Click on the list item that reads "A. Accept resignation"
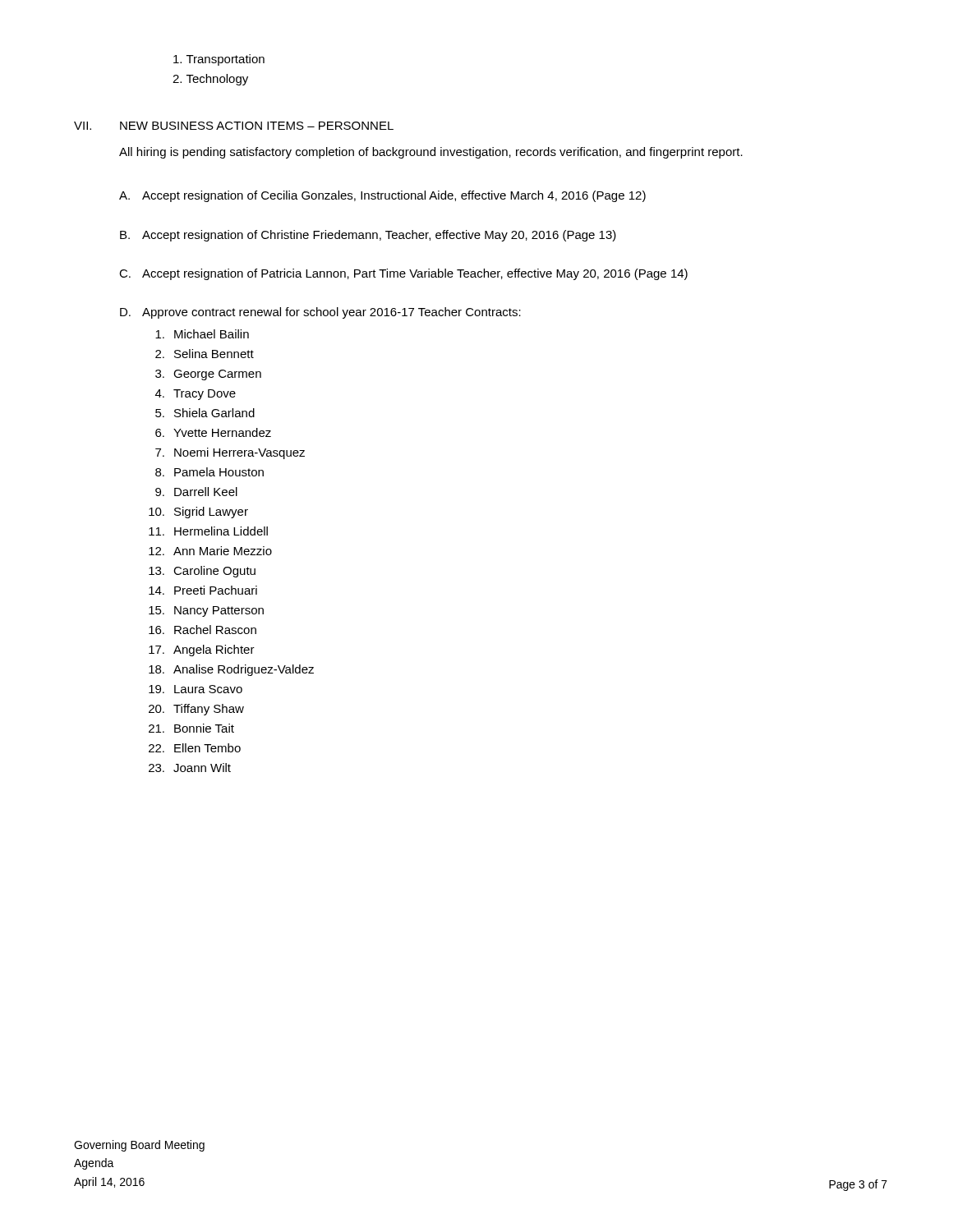The width and height of the screenshot is (953, 1232). pyautogui.click(x=503, y=195)
